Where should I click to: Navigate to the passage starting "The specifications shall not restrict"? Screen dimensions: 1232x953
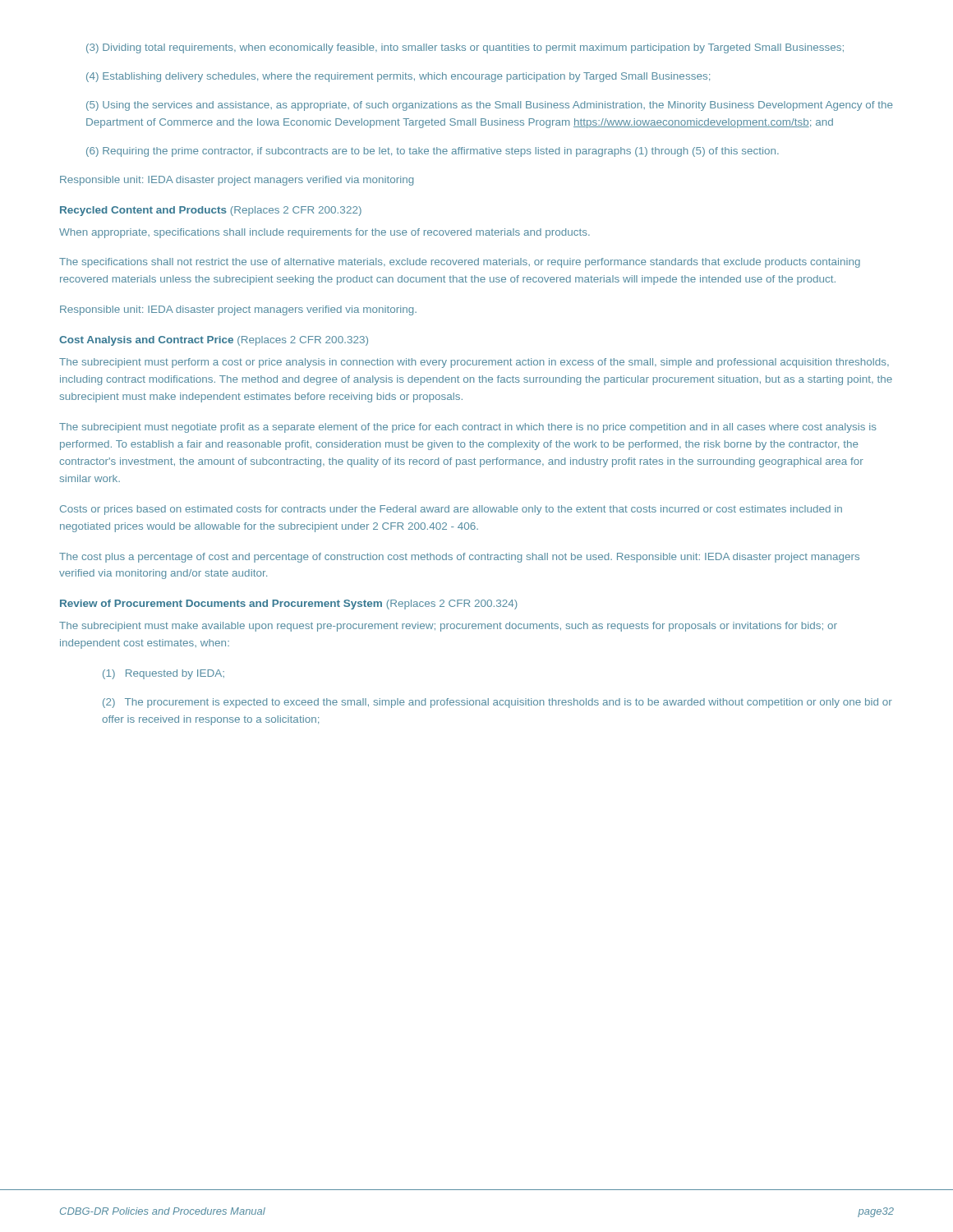click(460, 271)
